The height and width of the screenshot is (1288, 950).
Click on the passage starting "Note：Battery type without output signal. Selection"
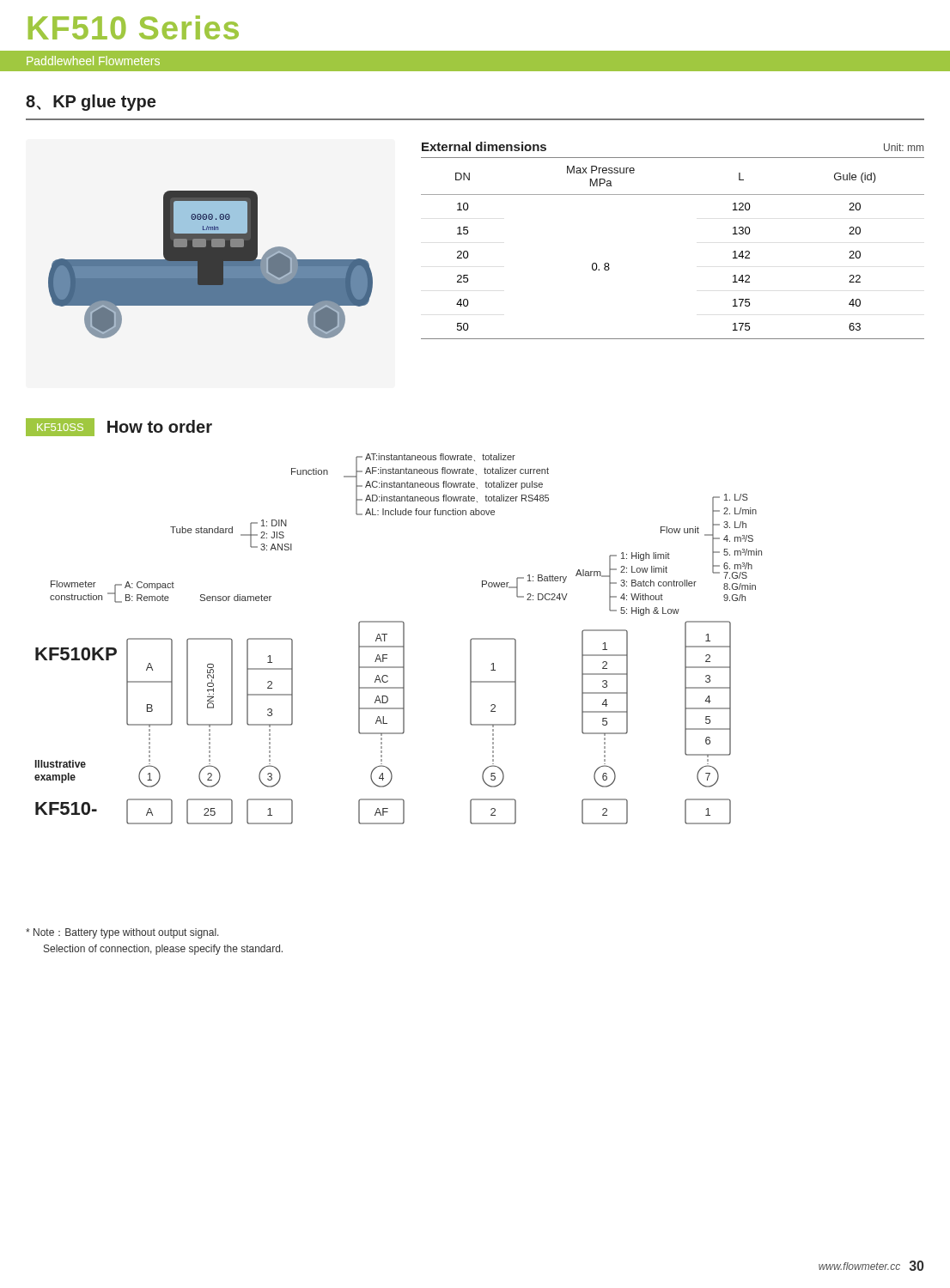[x=155, y=941]
